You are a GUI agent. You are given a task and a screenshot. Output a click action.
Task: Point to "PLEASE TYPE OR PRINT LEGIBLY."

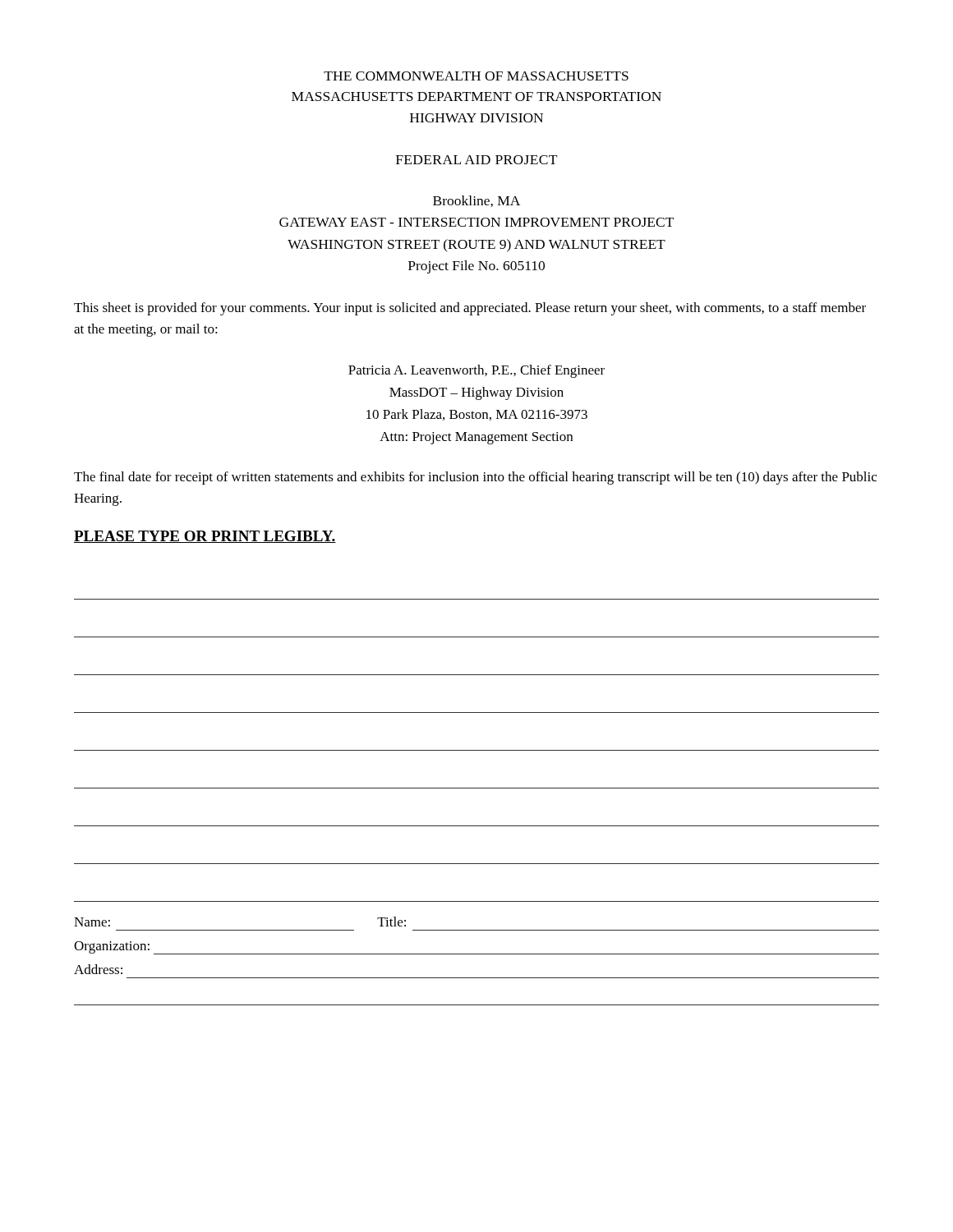pos(205,536)
